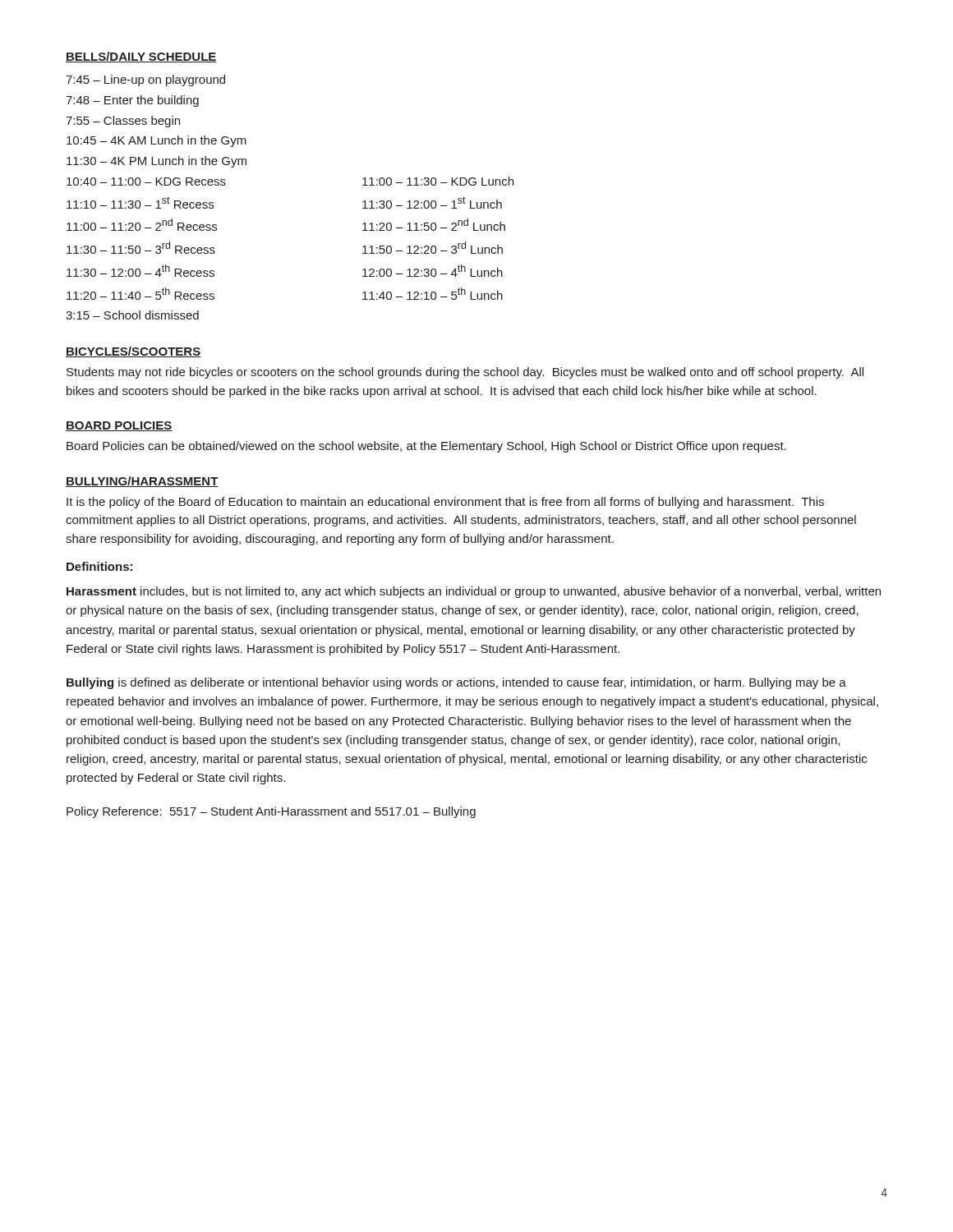Find the block on this page that starts "Bullying is defined as deliberate or"
The image size is (953, 1232).
472,730
